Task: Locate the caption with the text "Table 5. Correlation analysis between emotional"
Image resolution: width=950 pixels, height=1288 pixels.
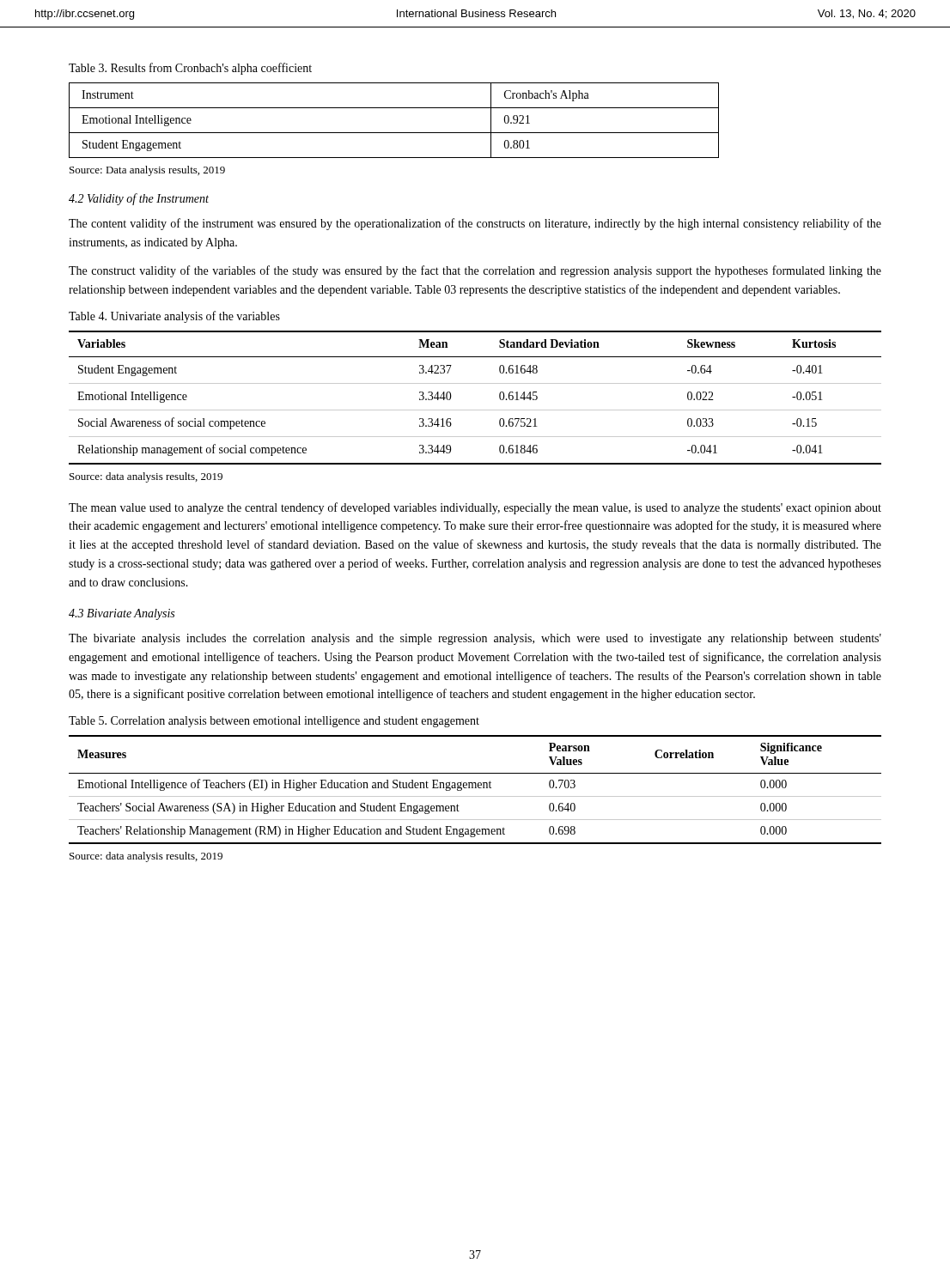Action: point(274,721)
